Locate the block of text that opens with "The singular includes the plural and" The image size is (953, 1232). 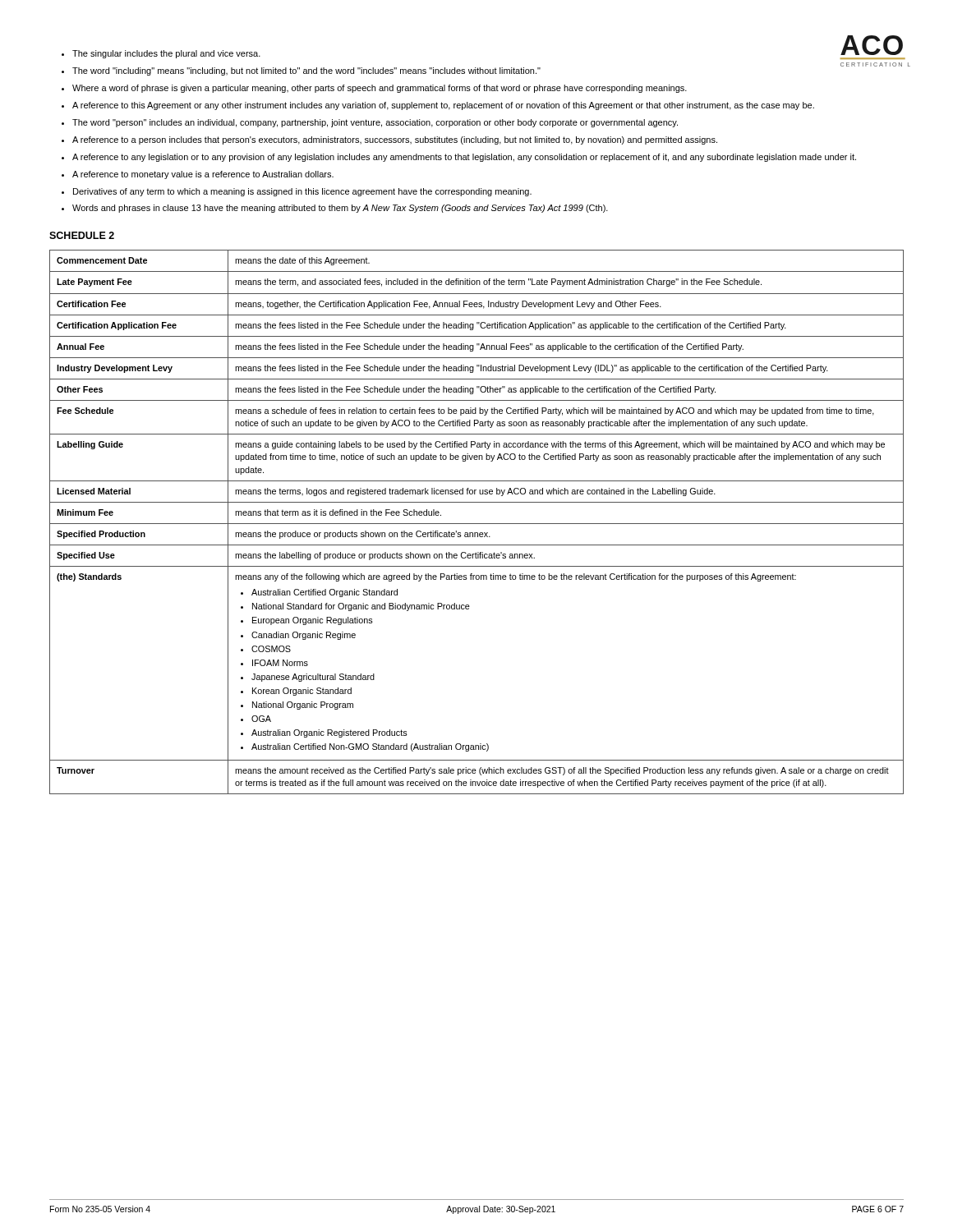[x=166, y=53]
